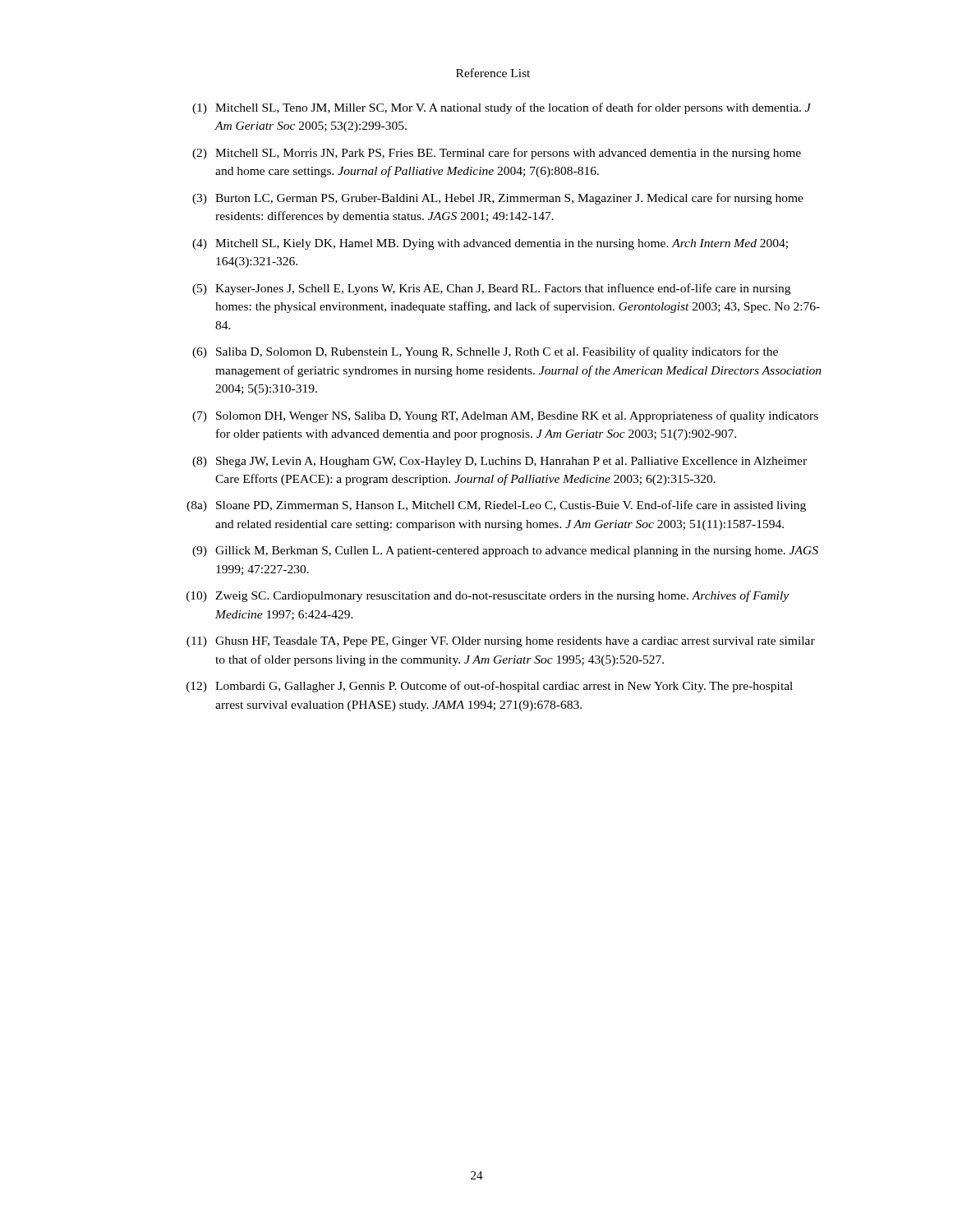Locate the element starting "(12) Lombardi G, Gallagher J,"

pos(493,695)
